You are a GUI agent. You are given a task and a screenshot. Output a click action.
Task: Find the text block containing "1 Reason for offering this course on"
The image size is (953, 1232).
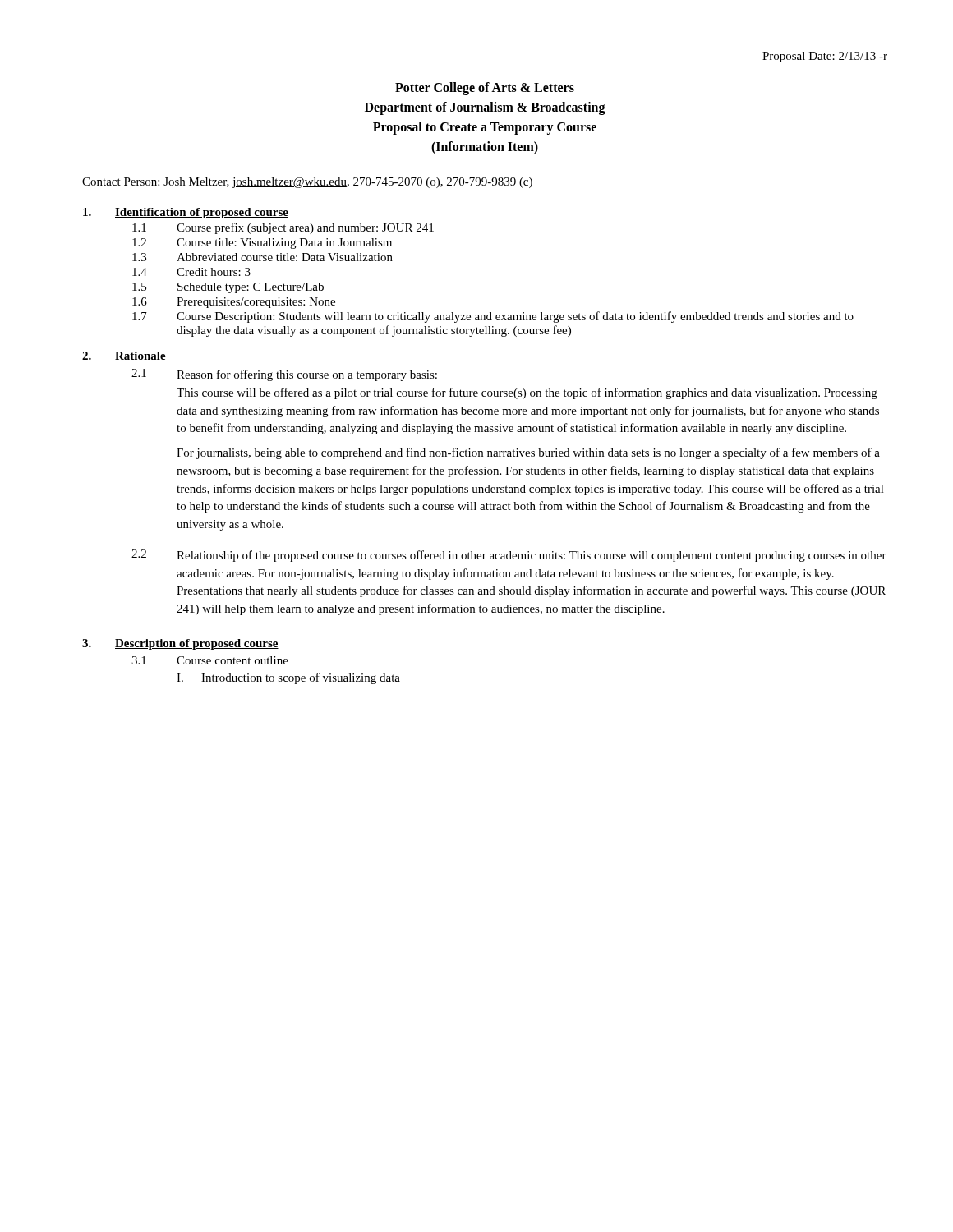point(509,453)
